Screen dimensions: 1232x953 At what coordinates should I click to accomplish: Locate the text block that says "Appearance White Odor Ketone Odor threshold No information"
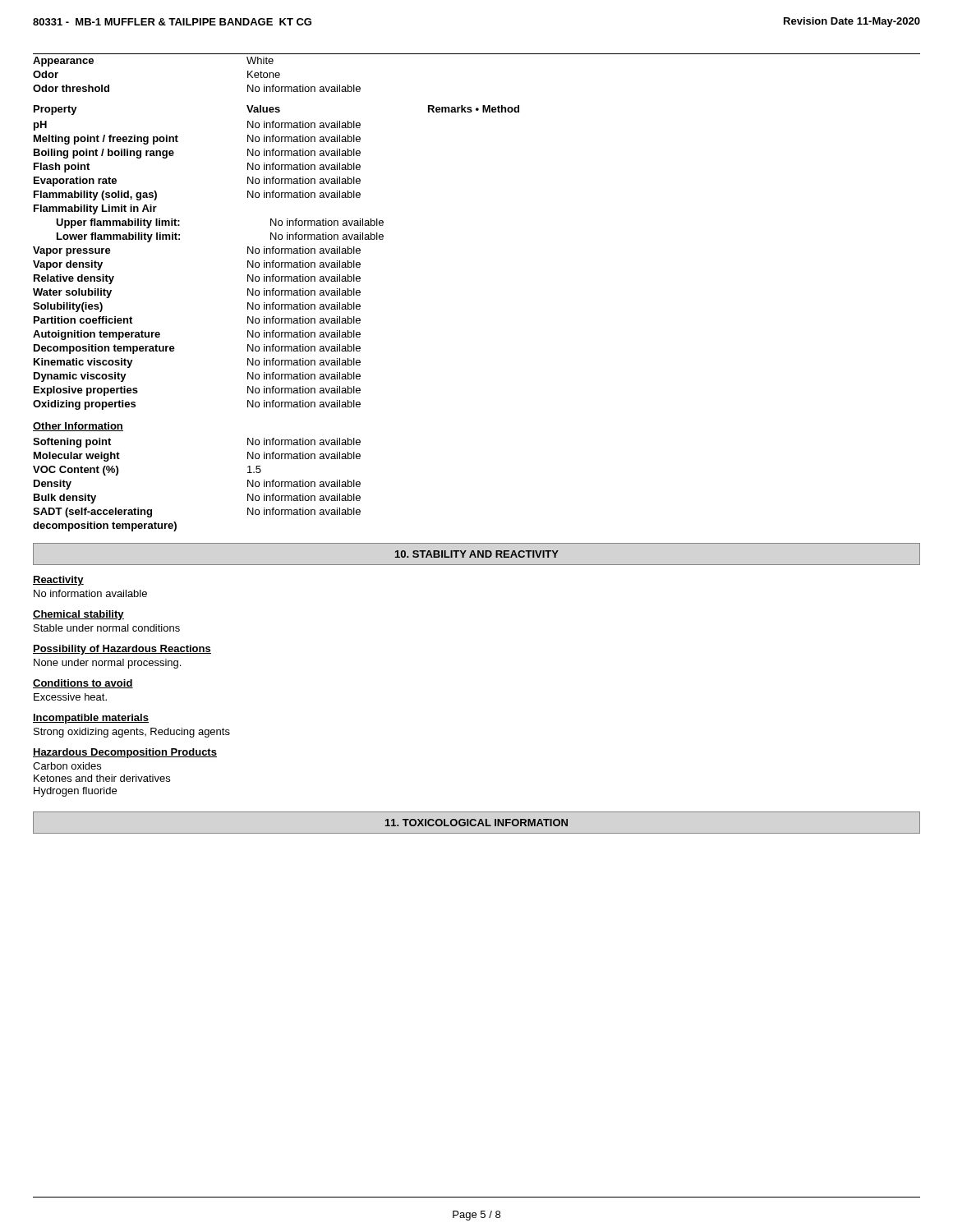click(68, 61)
